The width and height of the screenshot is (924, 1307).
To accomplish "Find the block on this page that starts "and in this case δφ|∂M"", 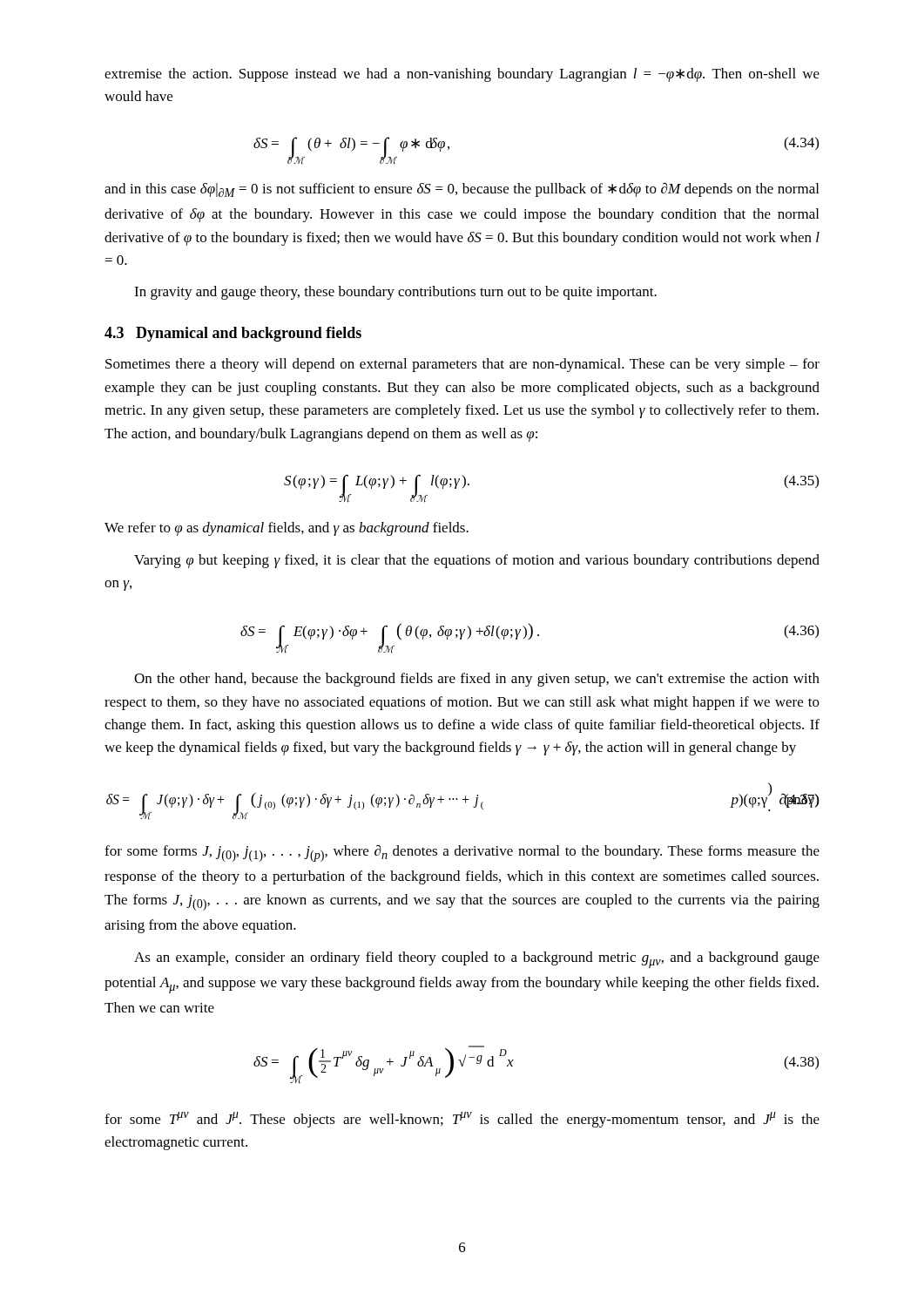I will [462, 225].
